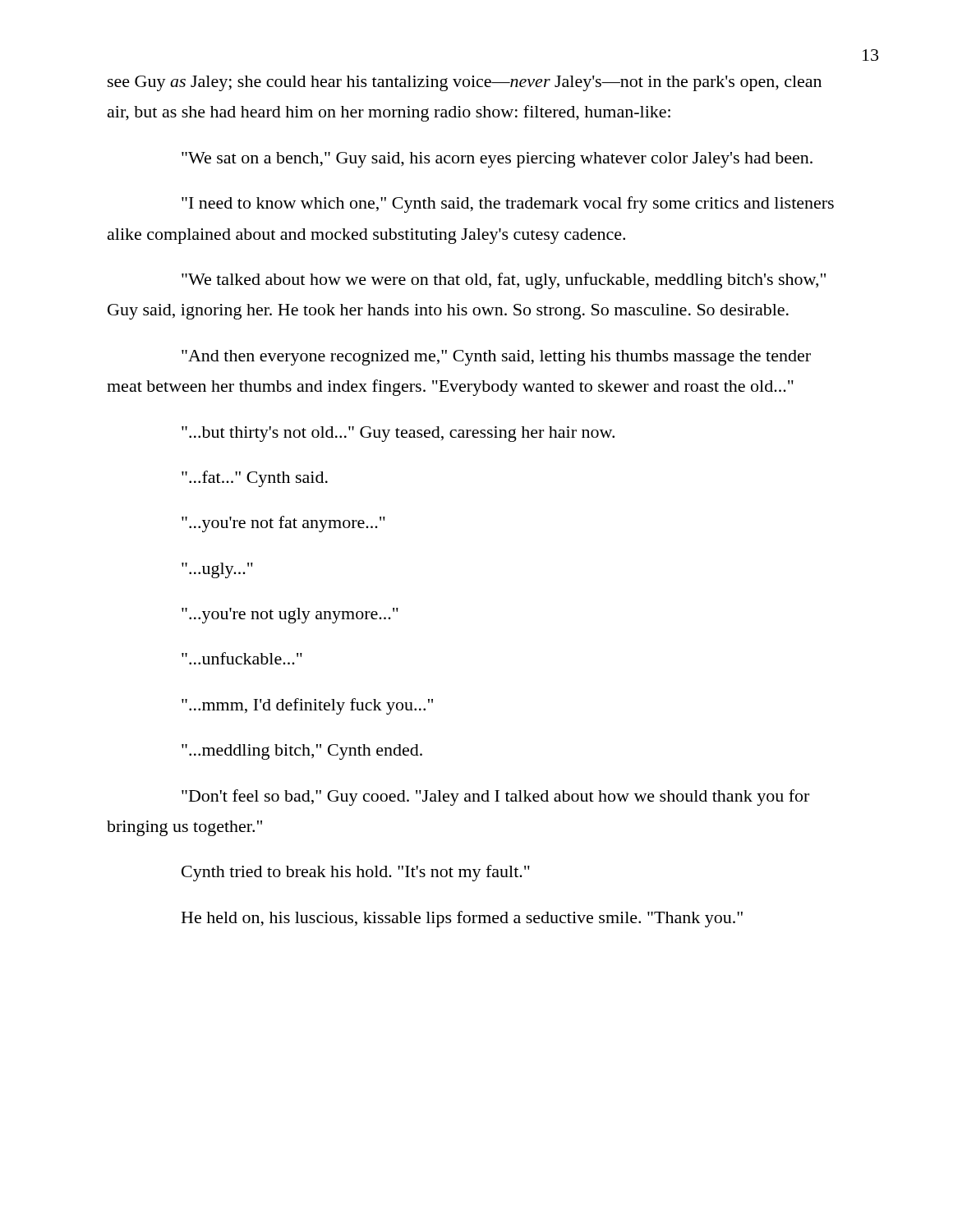The height and width of the screenshot is (1232, 953).
Task: Find ""...mmm, I'd definitely fuck you..."" on this page
Action: pos(307,704)
